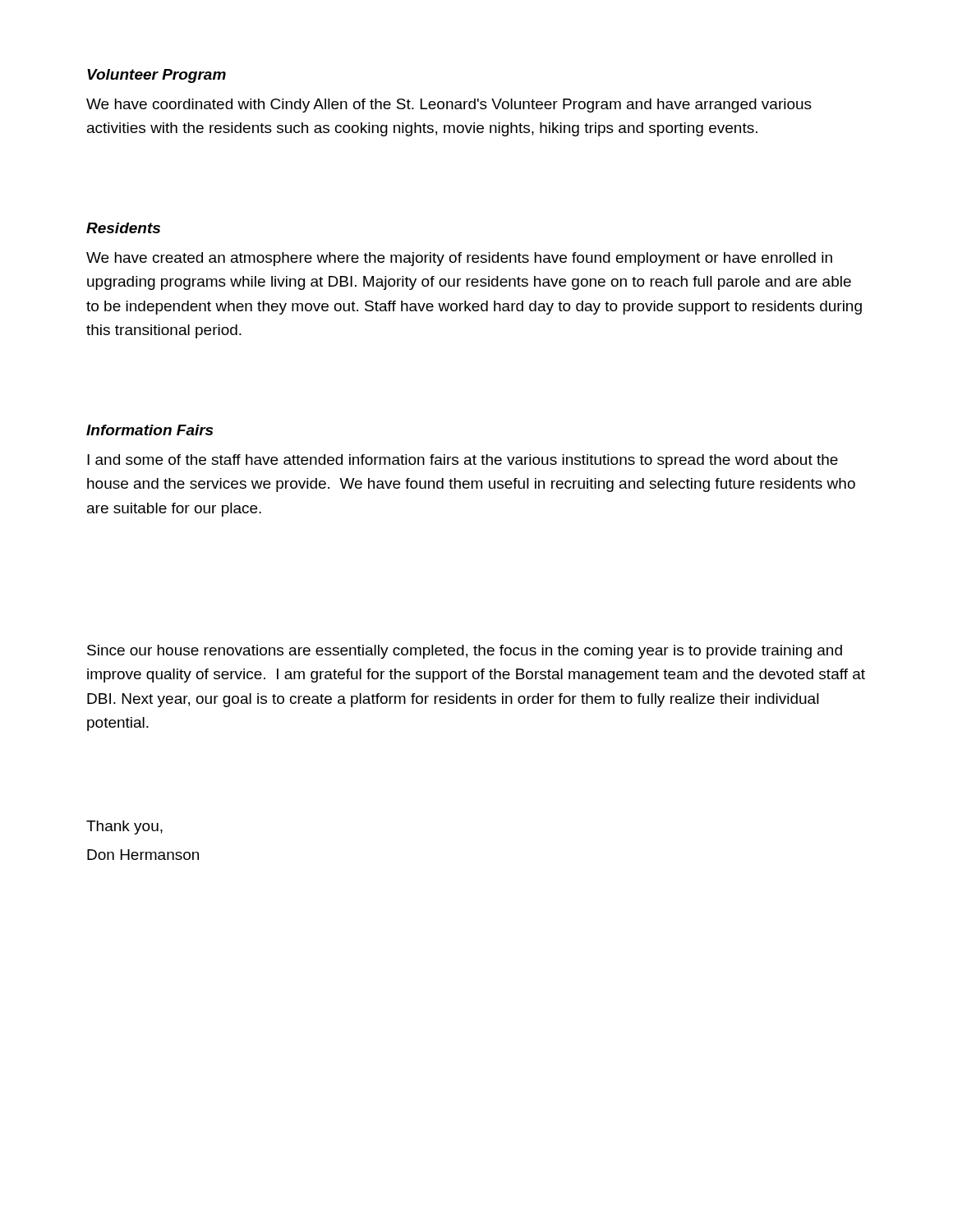Locate the block of text that opens with "Since our house"
The image size is (953, 1232).
[x=476, y=686]
